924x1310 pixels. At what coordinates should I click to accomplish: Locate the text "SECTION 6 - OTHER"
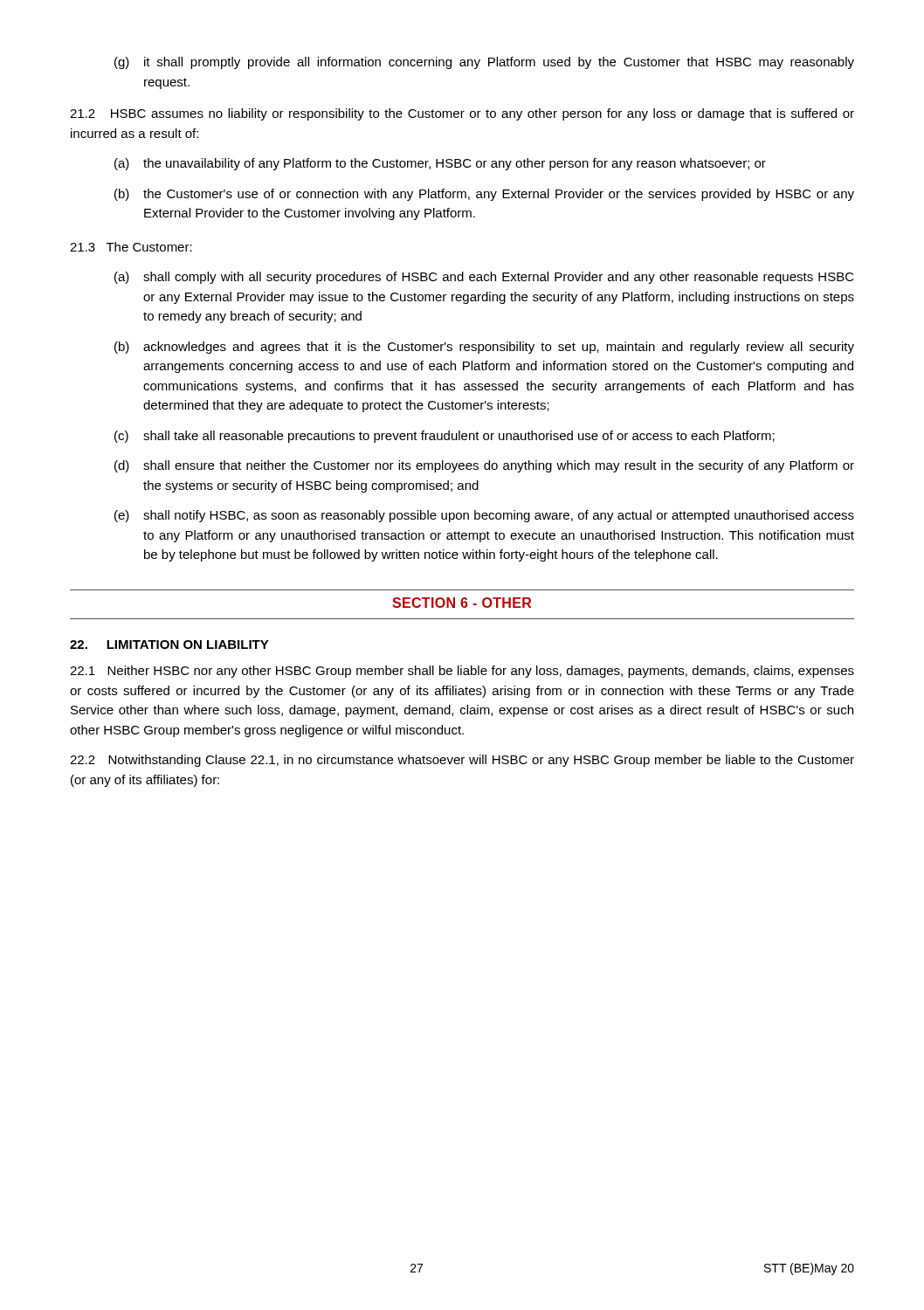[x=462, y=603]
